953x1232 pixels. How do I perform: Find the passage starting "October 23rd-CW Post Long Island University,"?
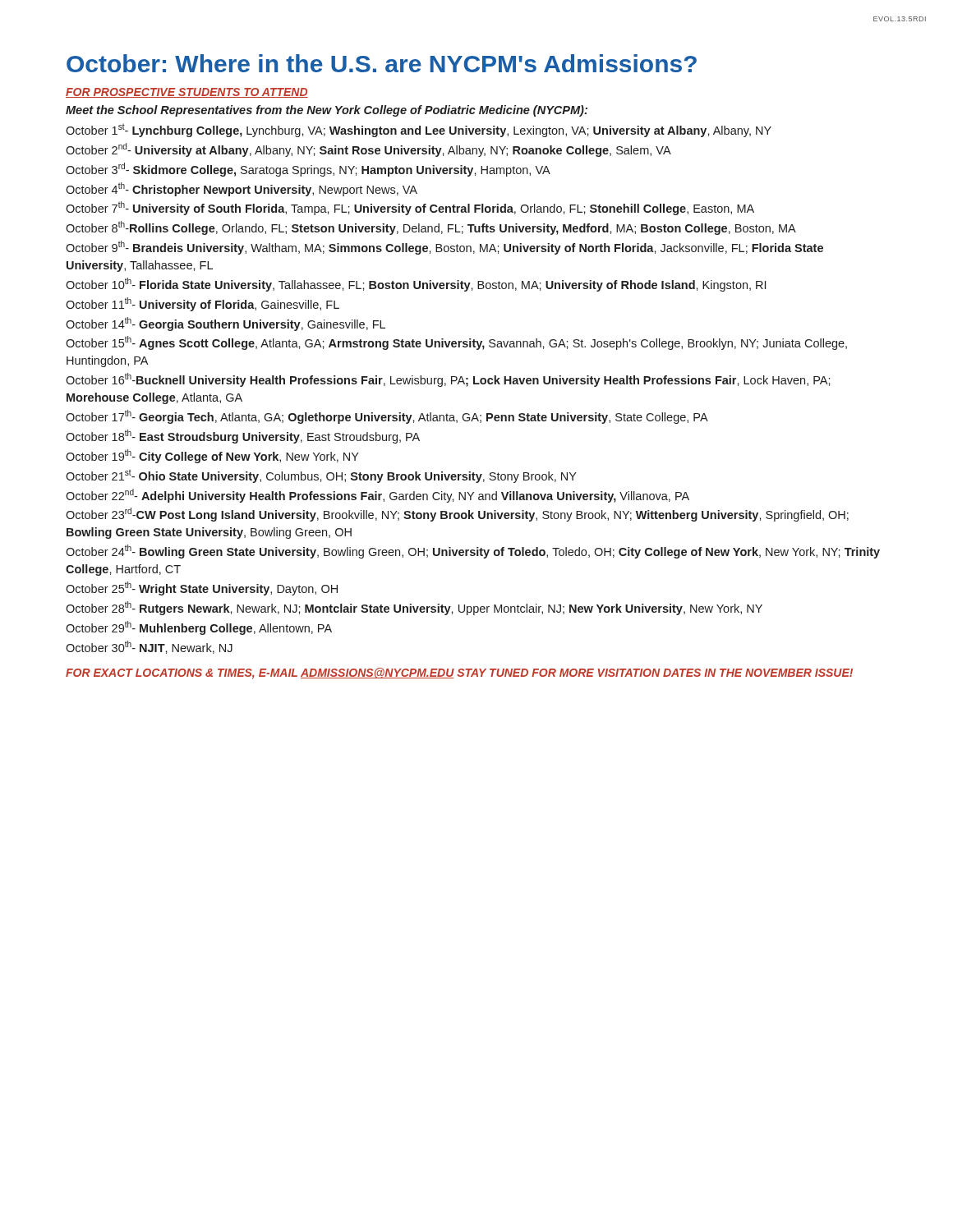(x=458, y=523)
